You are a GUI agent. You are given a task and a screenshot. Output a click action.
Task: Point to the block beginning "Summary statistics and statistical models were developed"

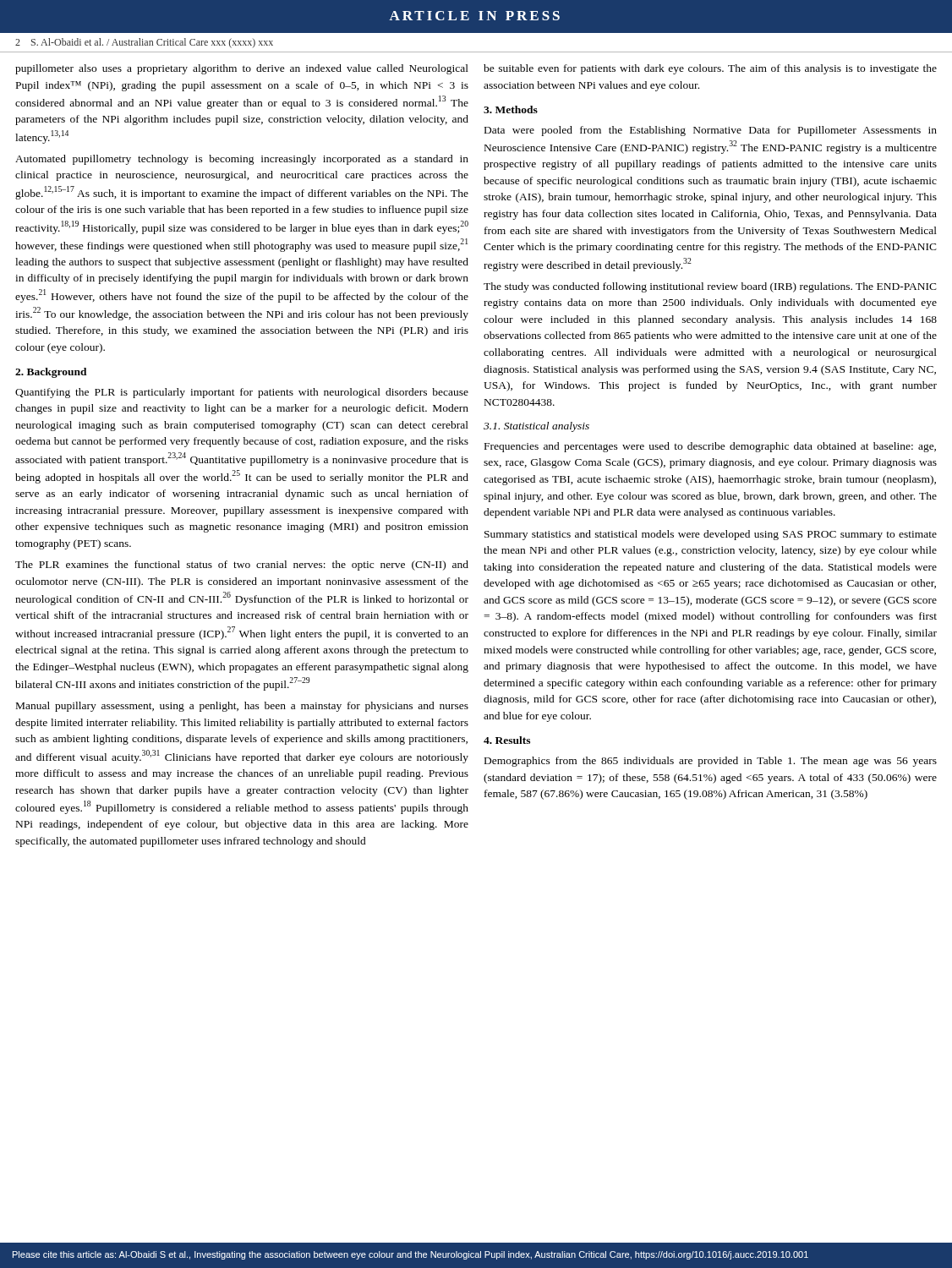(710, 624)
